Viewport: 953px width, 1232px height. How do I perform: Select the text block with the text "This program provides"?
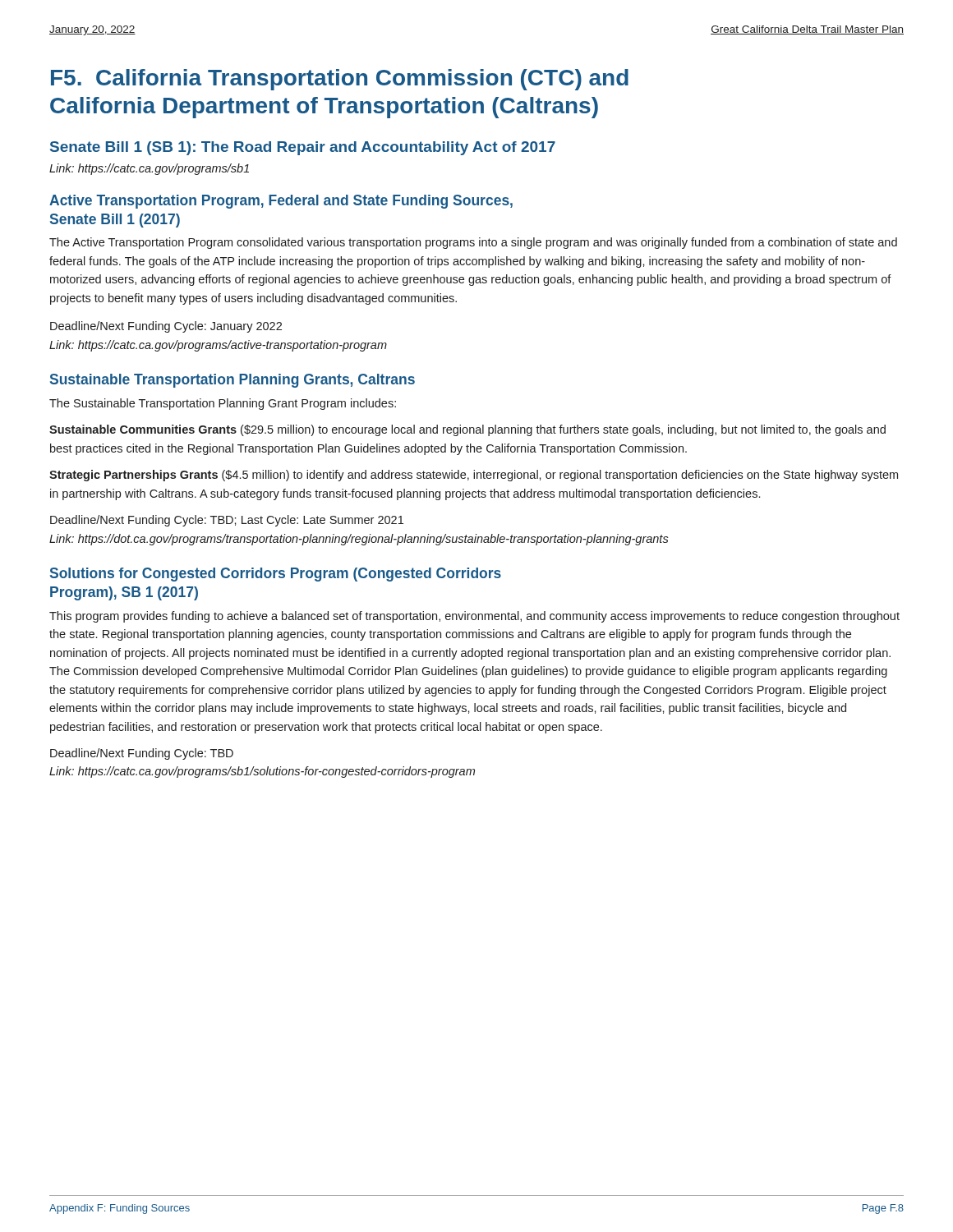pos(474,671)
